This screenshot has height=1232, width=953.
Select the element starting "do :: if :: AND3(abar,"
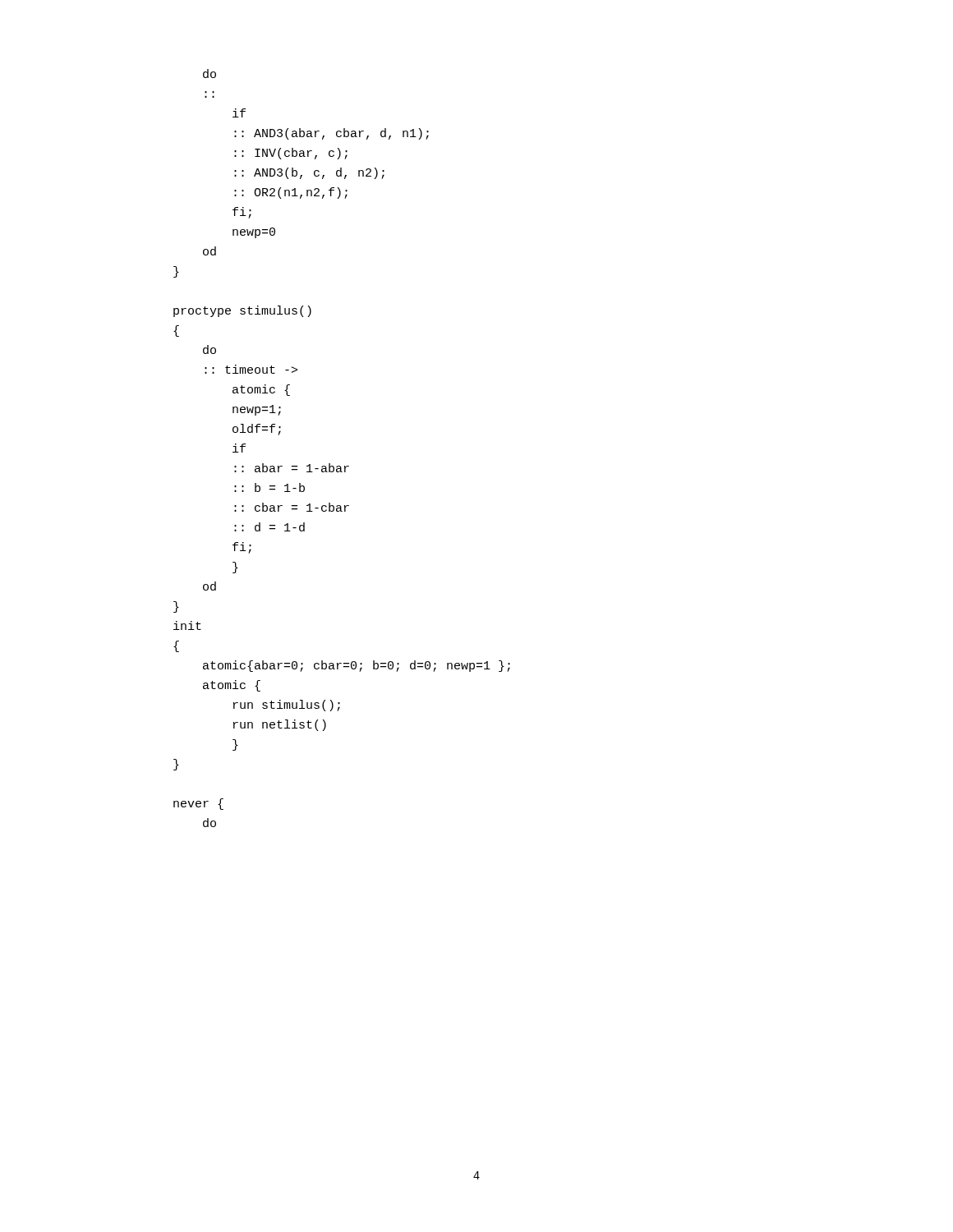point(209,74)
